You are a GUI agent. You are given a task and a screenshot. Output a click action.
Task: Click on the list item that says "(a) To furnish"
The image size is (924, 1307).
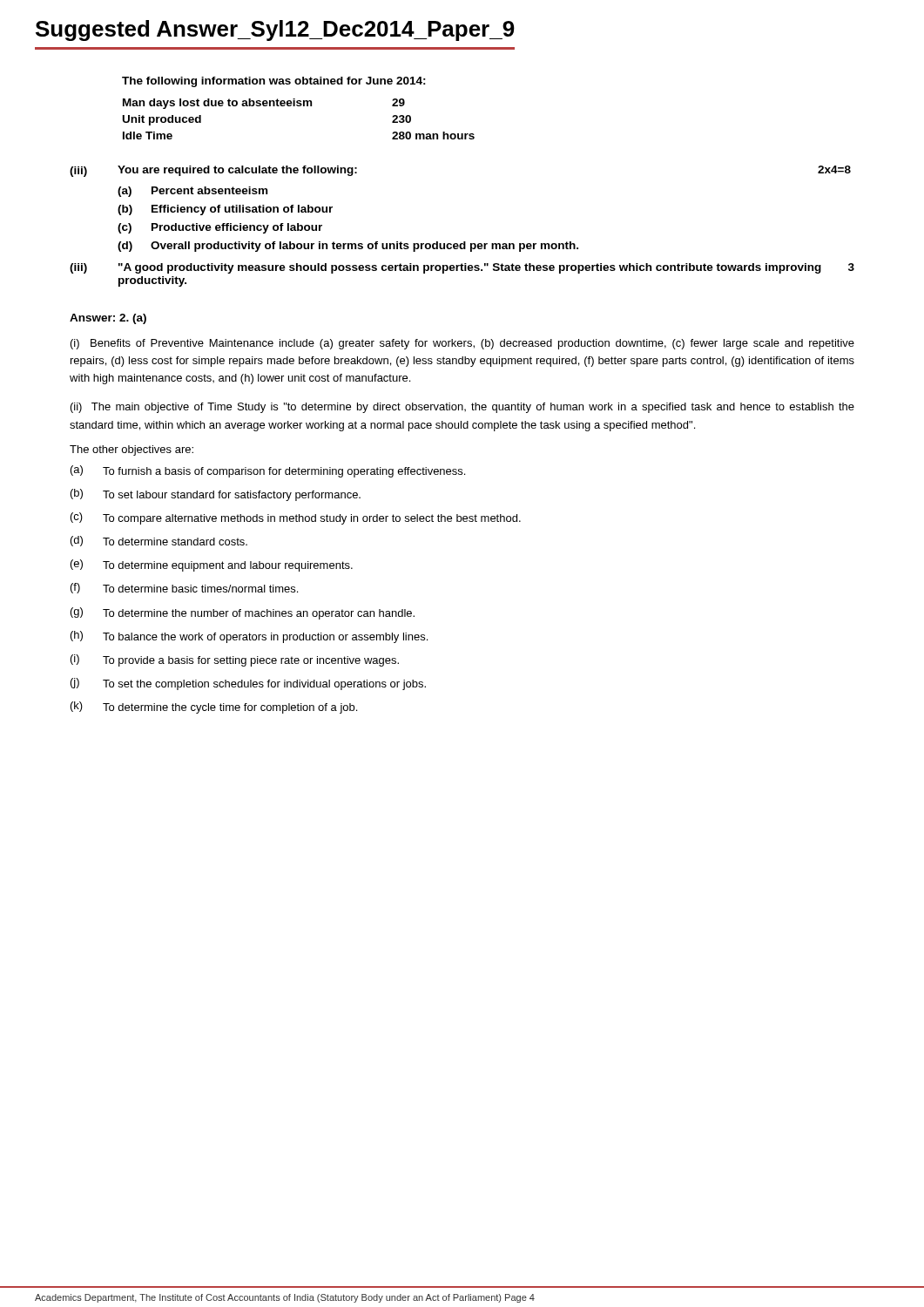click(462, 471)
